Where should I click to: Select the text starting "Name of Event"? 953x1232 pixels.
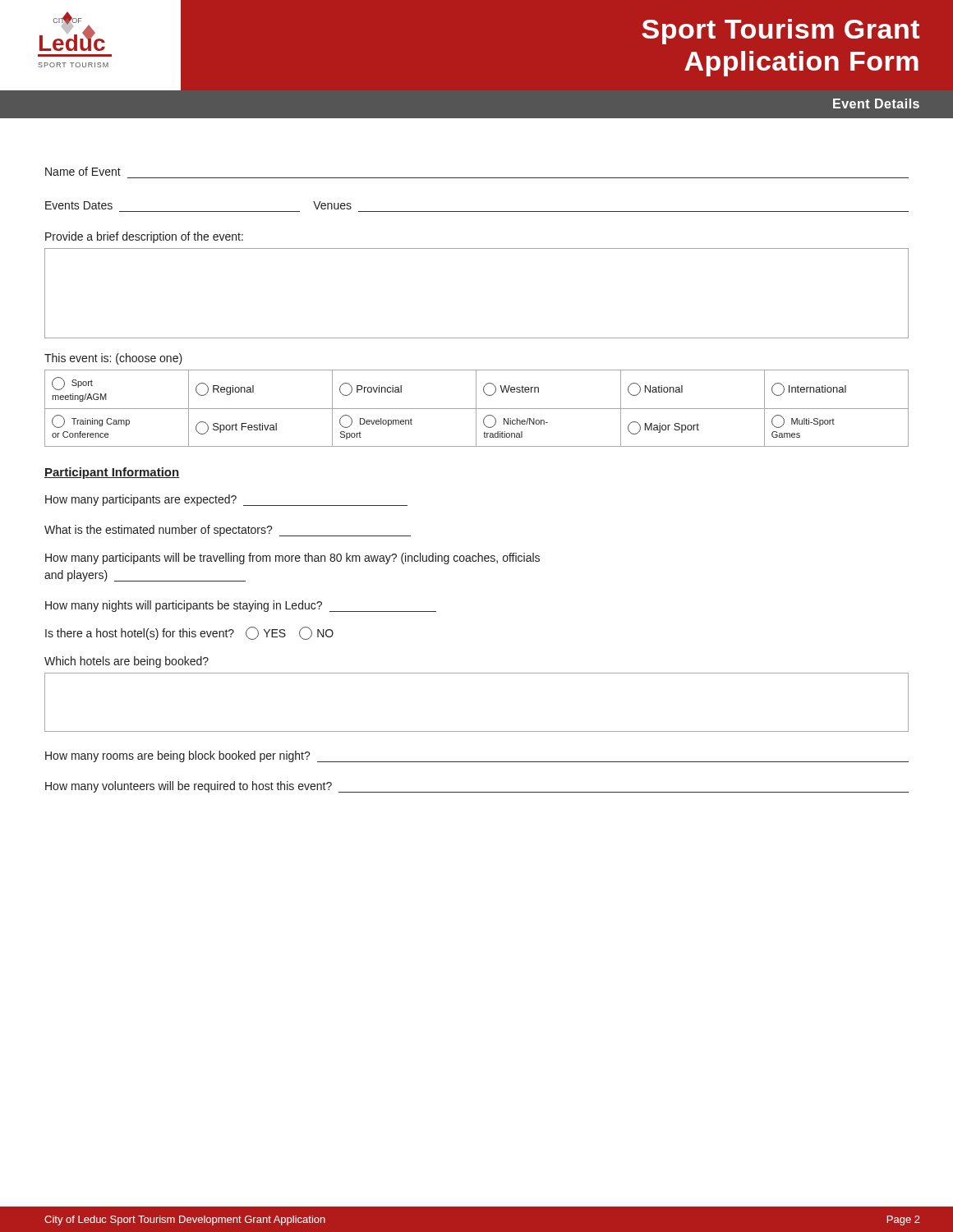click(476, 170)
